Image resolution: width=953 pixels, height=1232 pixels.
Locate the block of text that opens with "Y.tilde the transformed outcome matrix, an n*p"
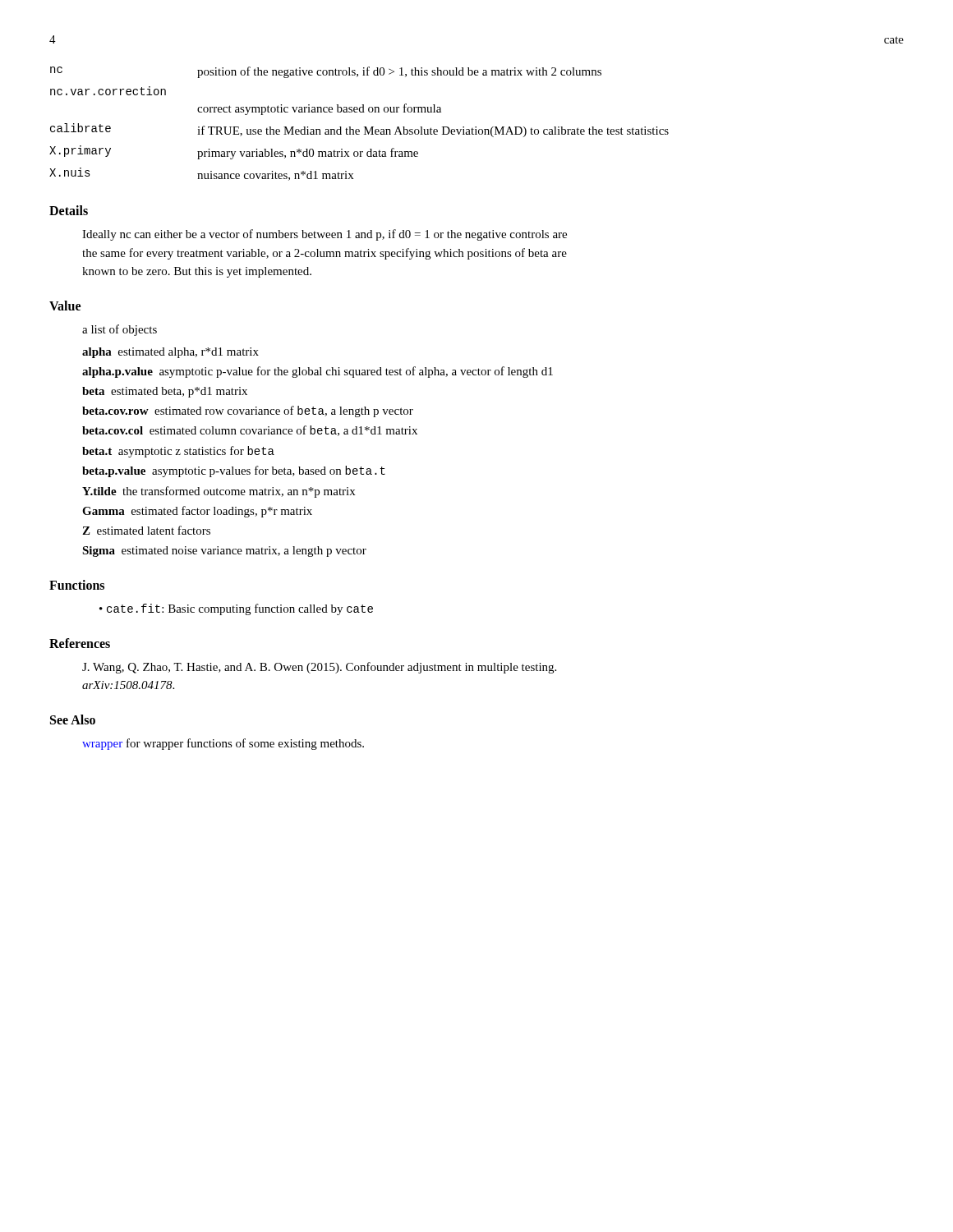219,491
